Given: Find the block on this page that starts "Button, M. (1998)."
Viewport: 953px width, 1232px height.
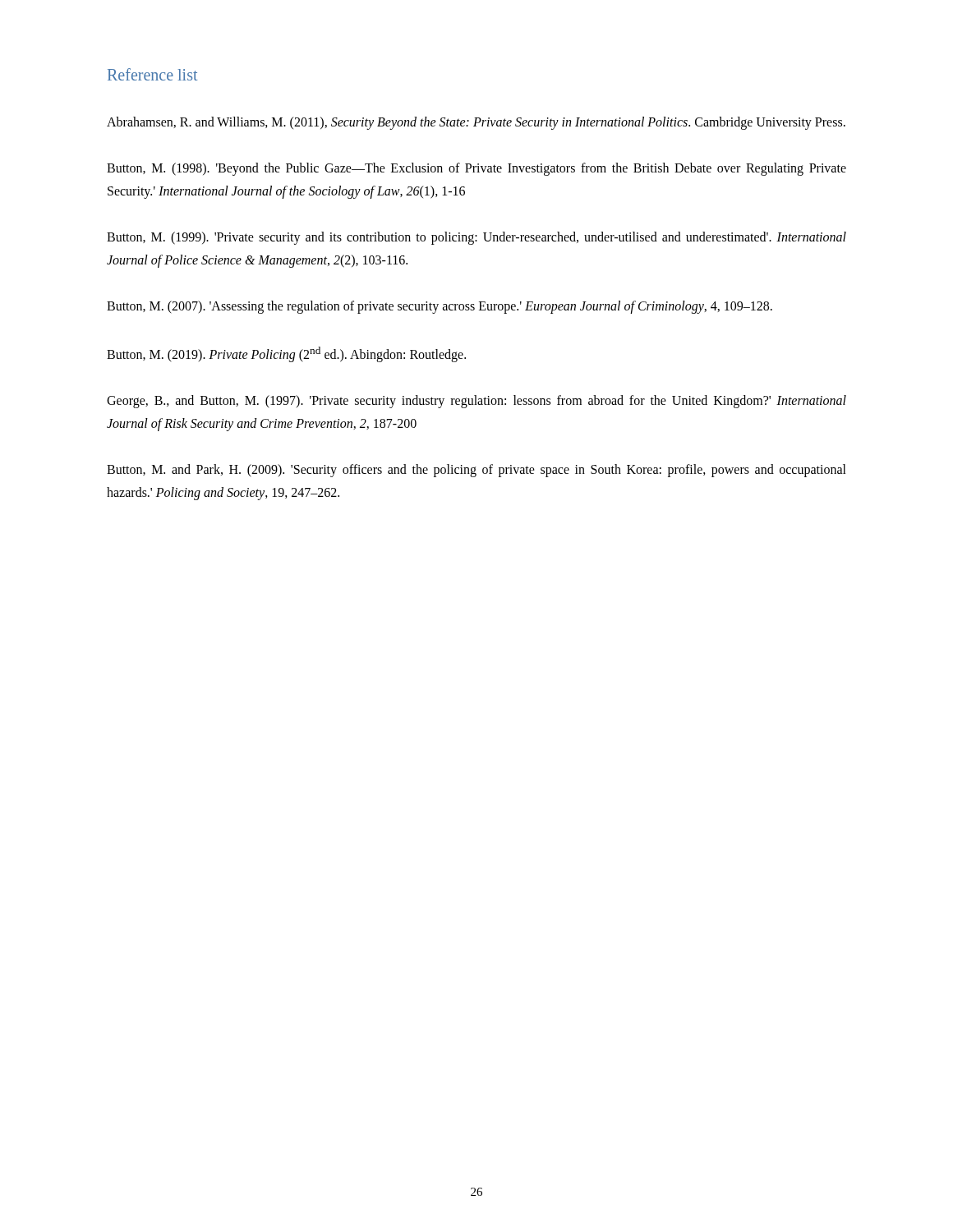Looking at the screenshot, I should (476, 180).
